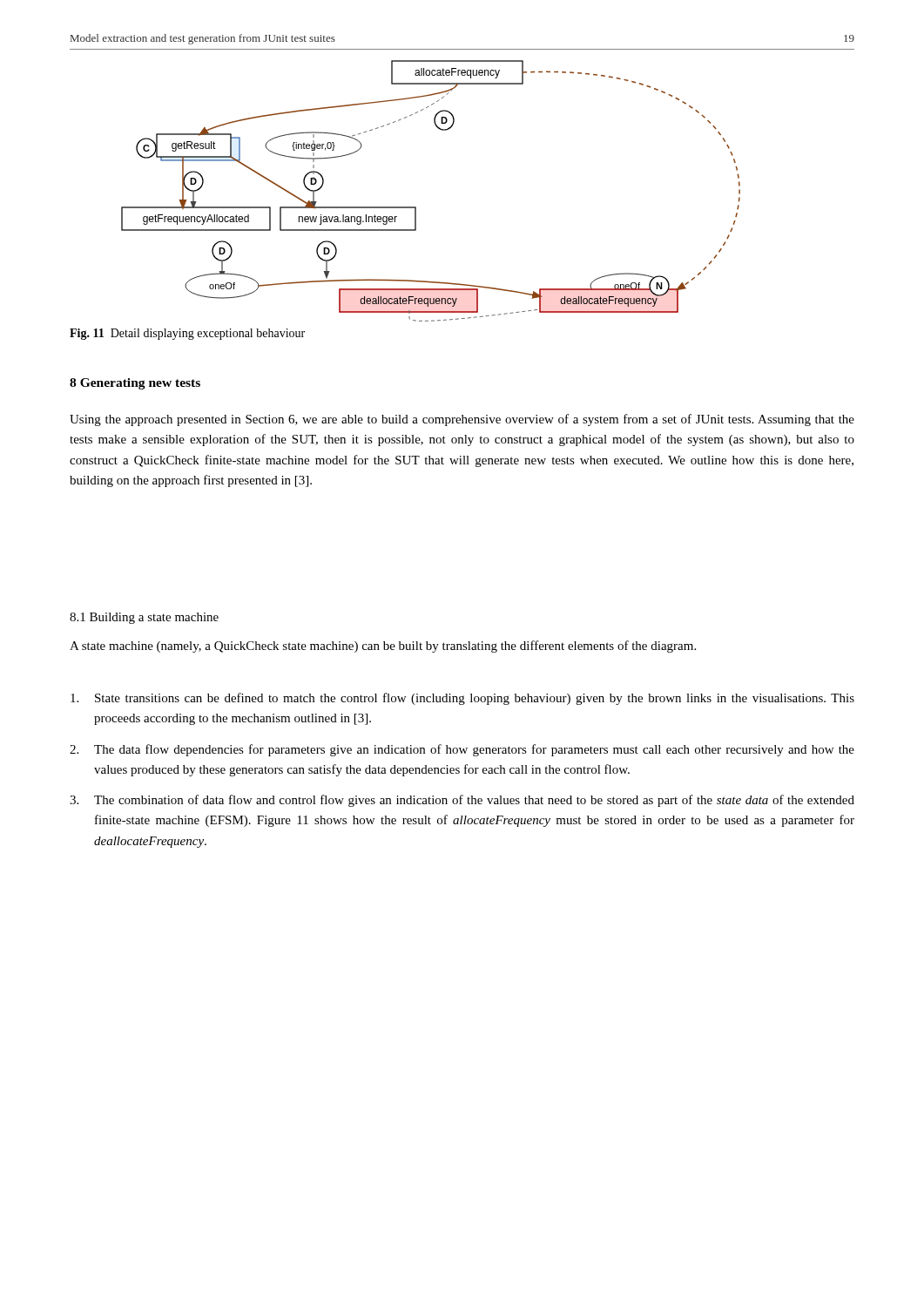
Task: Locate the block starting "A state machine"
Action: pyautogui.click(x=383, y=646)
